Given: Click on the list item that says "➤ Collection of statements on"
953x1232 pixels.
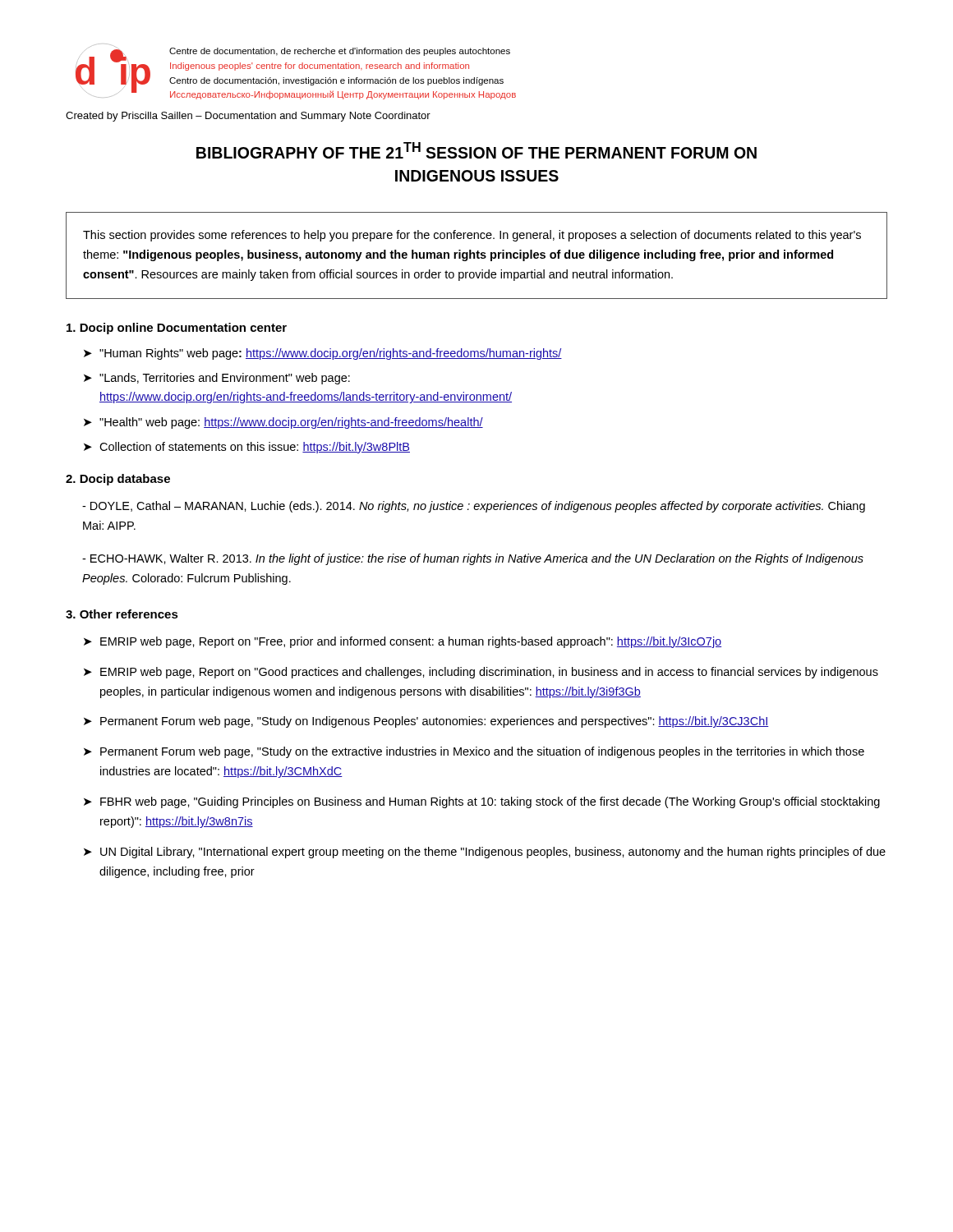Looking at the screenshot, I should point(246,447).
